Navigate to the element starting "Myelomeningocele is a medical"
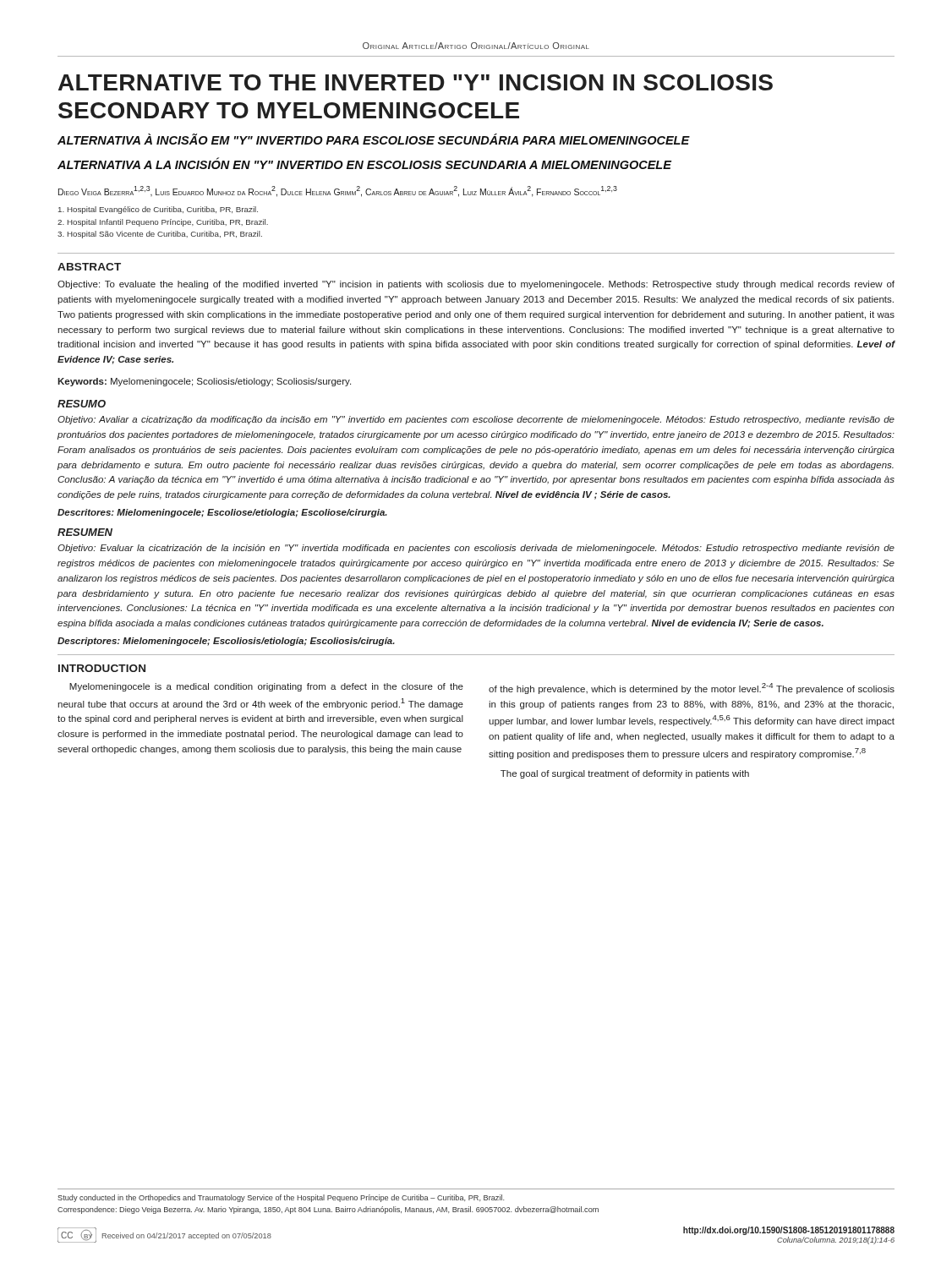This screenshot has width=952, height=1268. pos(260,718)
